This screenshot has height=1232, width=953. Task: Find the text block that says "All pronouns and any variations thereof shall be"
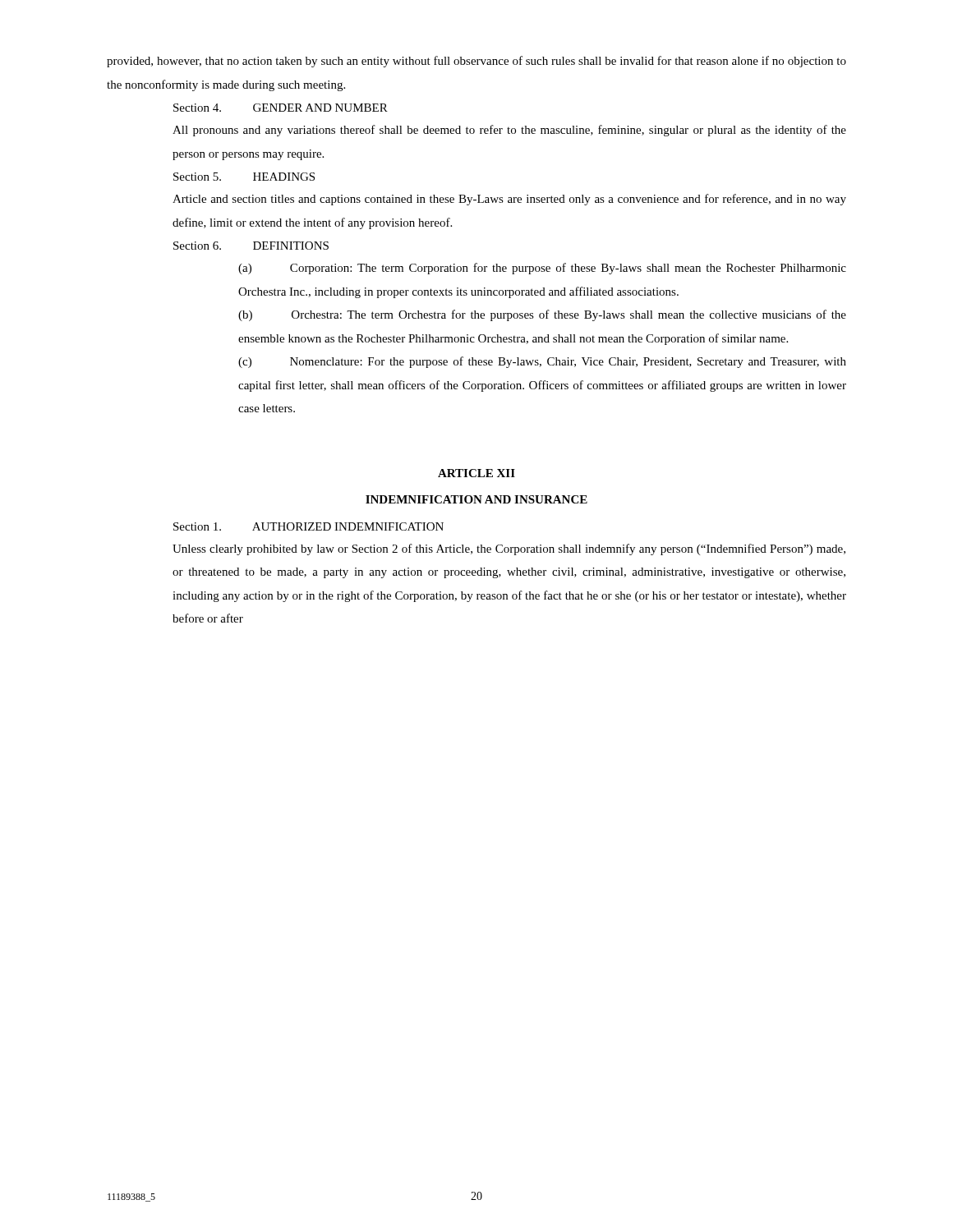coord(476,142)
